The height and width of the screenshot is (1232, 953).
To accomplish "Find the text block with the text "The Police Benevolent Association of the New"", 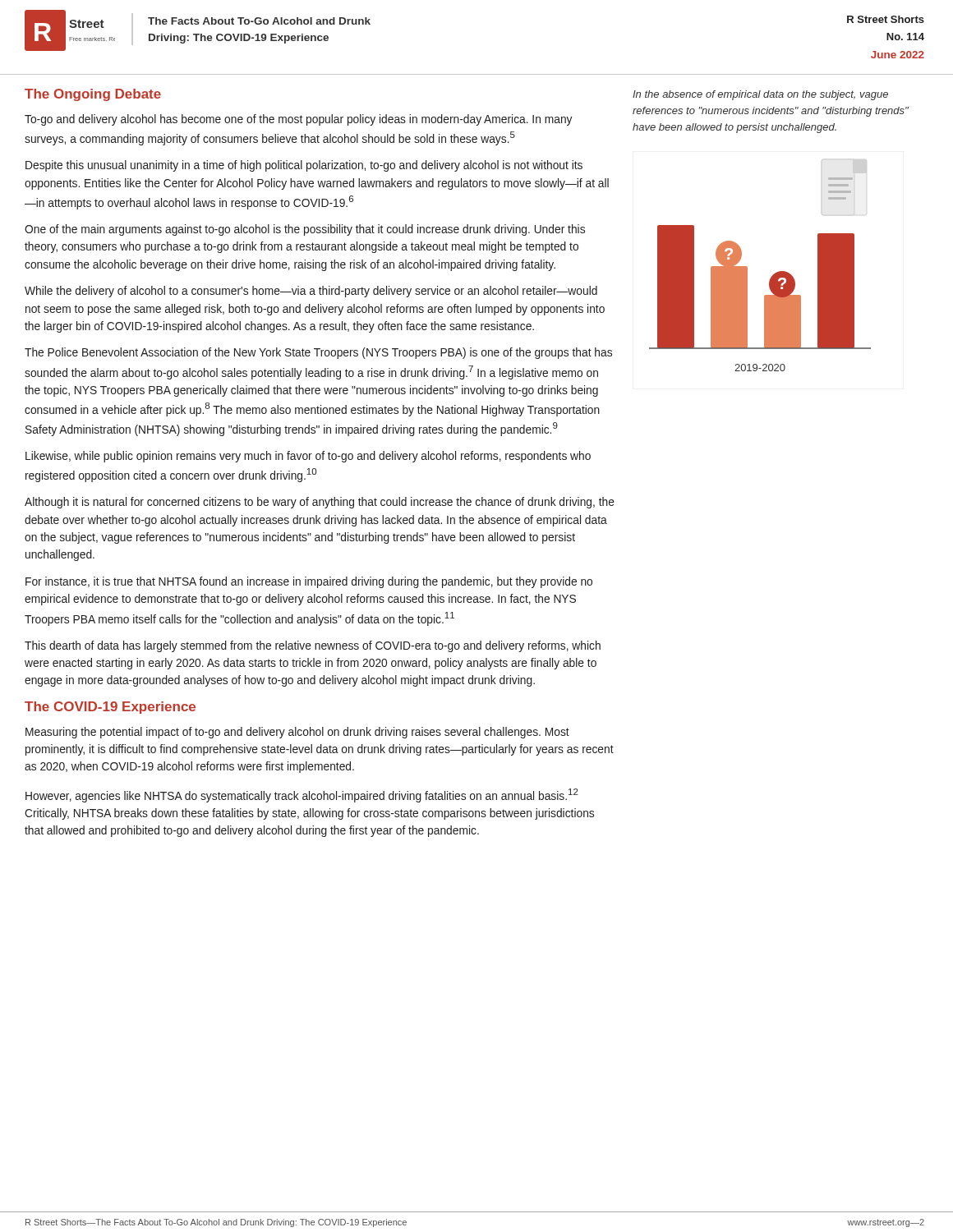I will (x=319, y=391).
